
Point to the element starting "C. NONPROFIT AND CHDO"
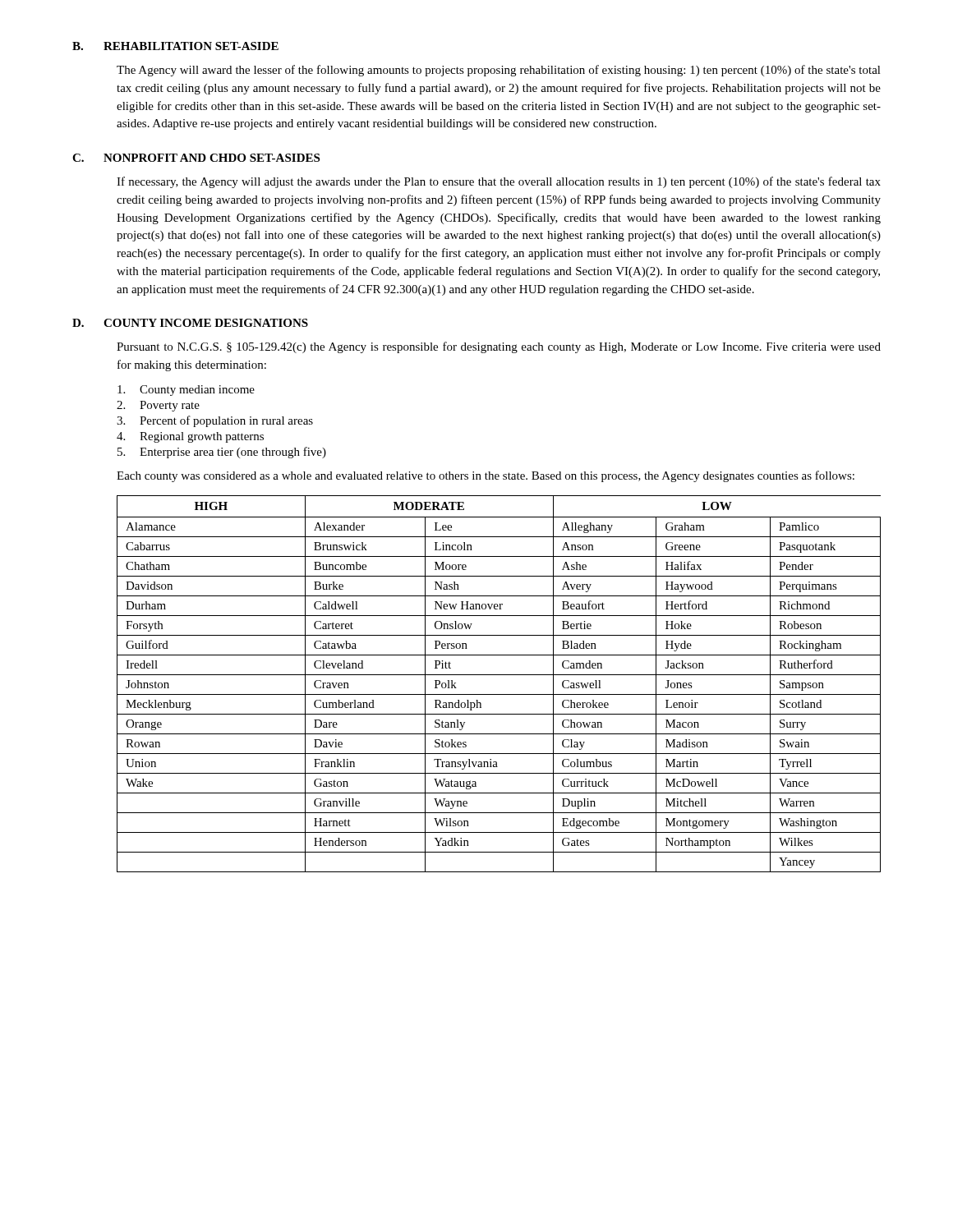click(x=196, y=158)
